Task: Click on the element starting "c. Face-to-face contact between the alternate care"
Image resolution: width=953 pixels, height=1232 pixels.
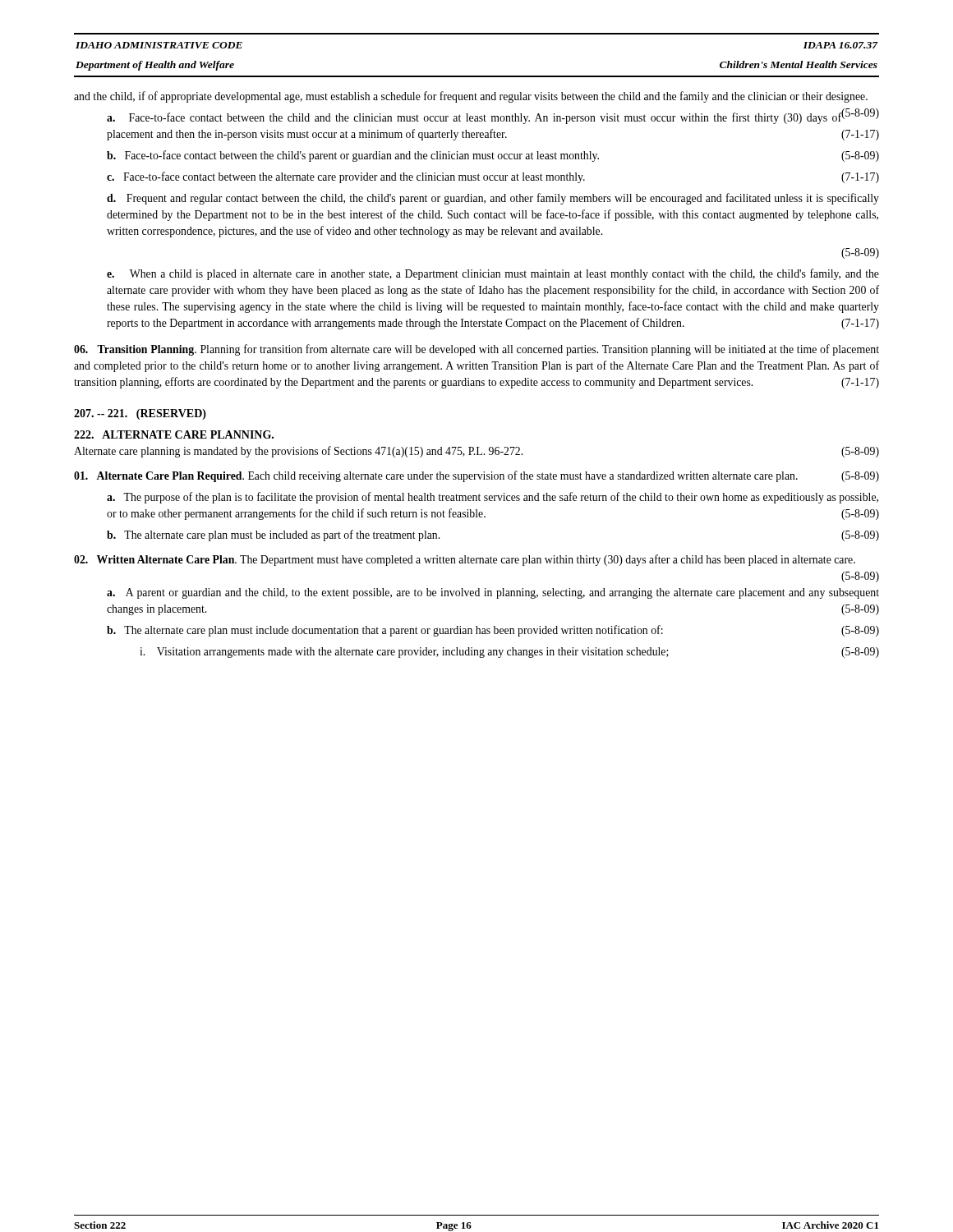Action: click(x=493, y=177)
